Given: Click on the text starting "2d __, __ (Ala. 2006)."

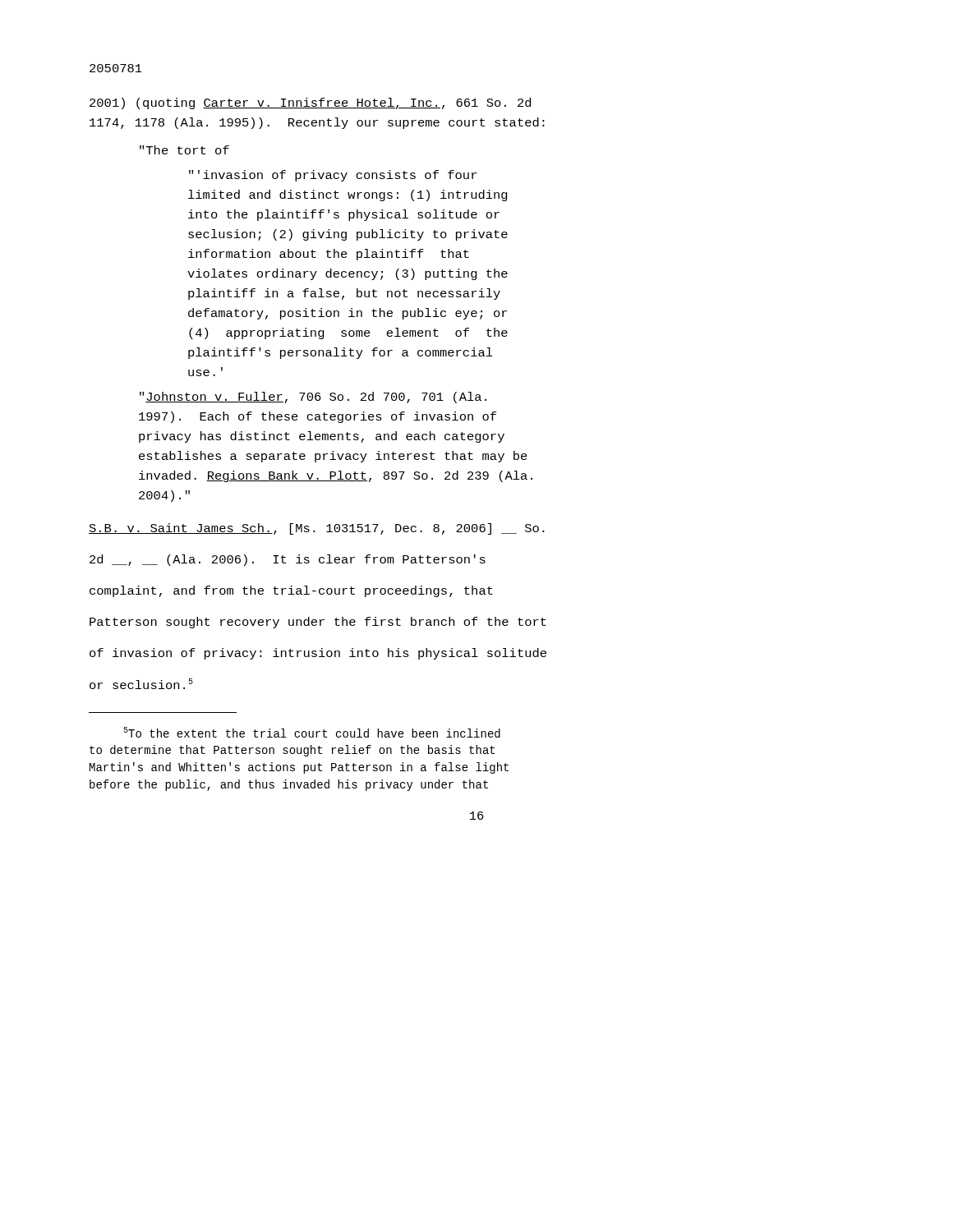Looking at the screenshot, I should tap(287, 560).
